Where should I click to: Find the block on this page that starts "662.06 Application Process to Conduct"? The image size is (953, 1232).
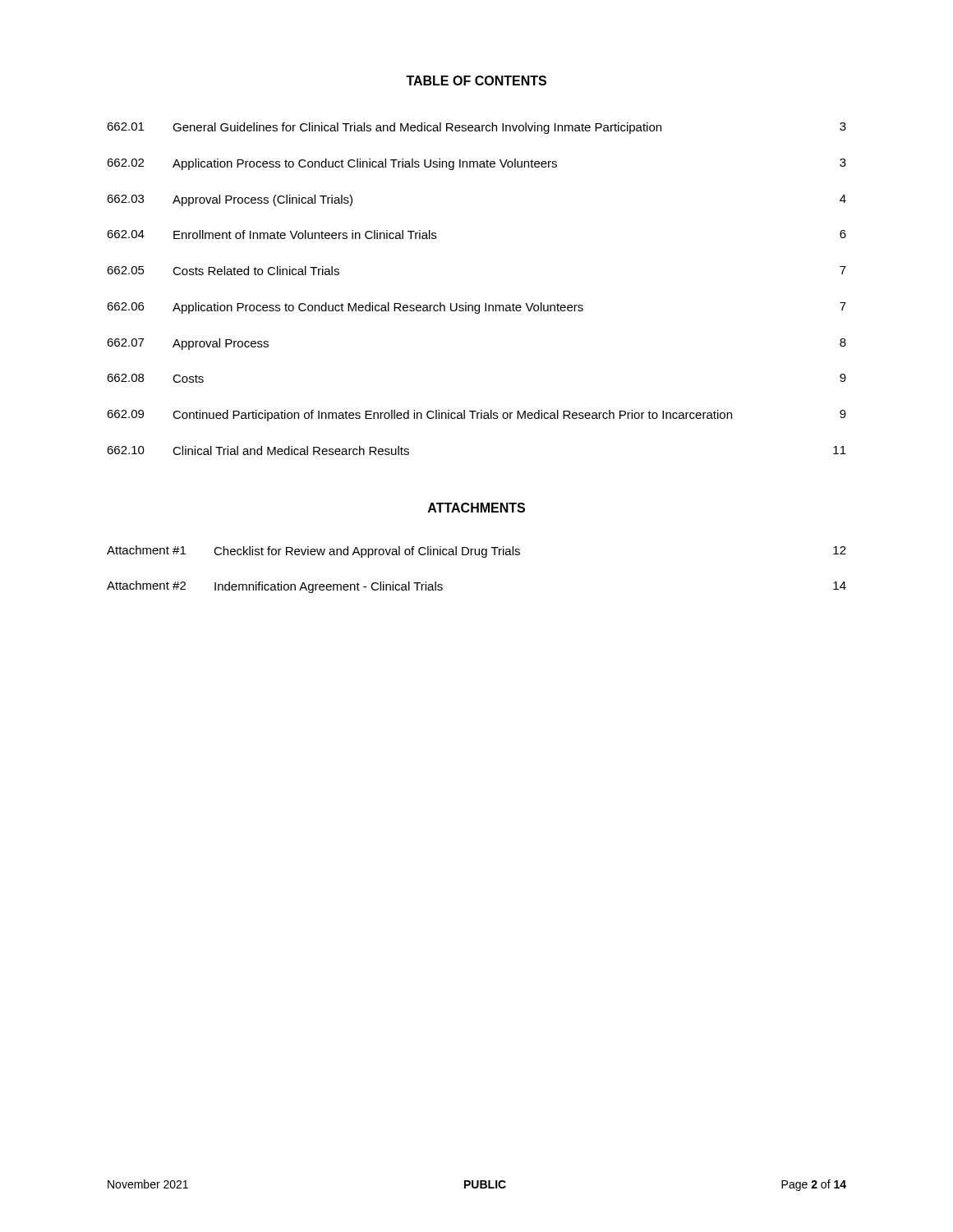(x=476, y=307)
